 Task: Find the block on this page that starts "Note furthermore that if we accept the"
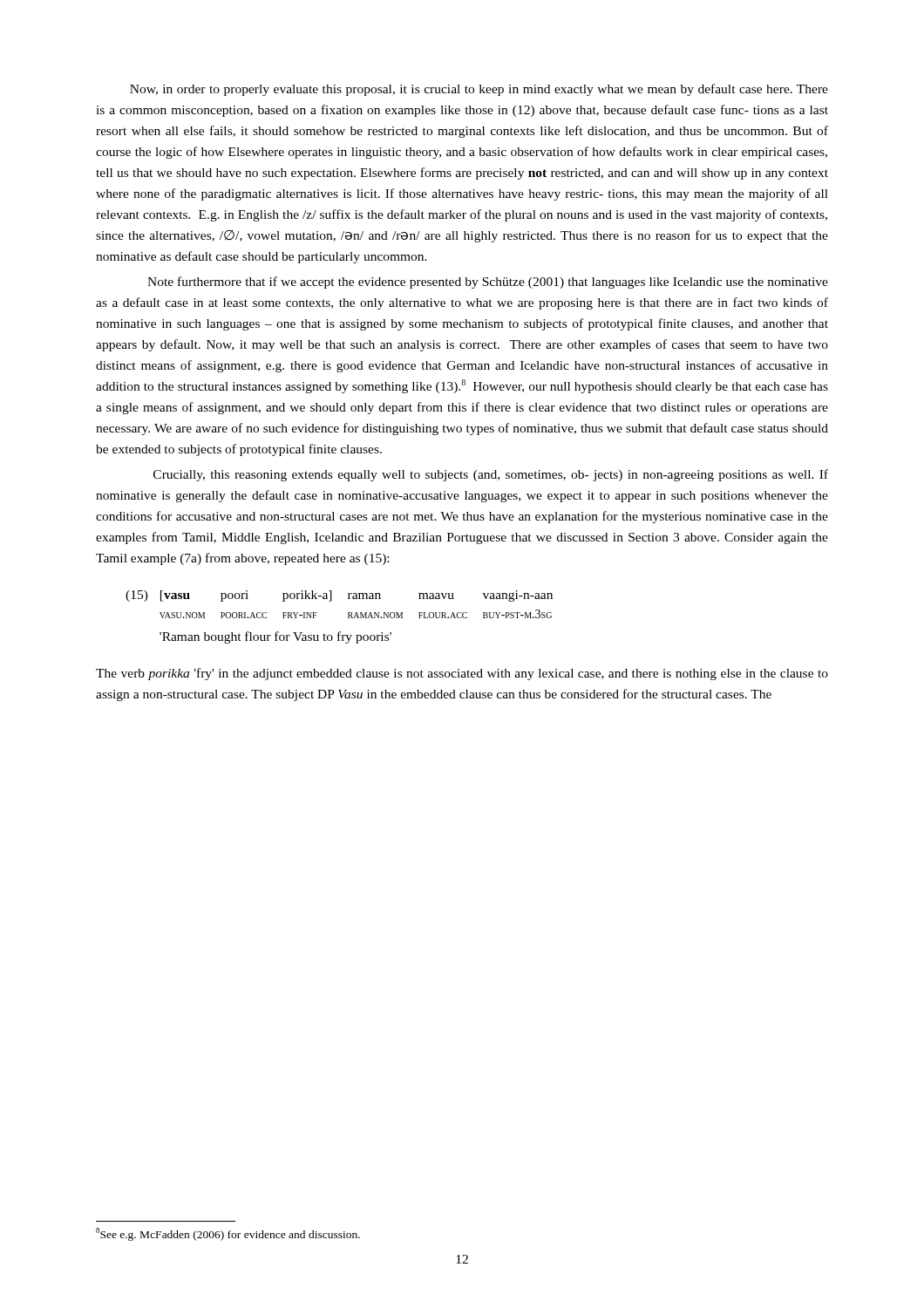coord(462,365)
